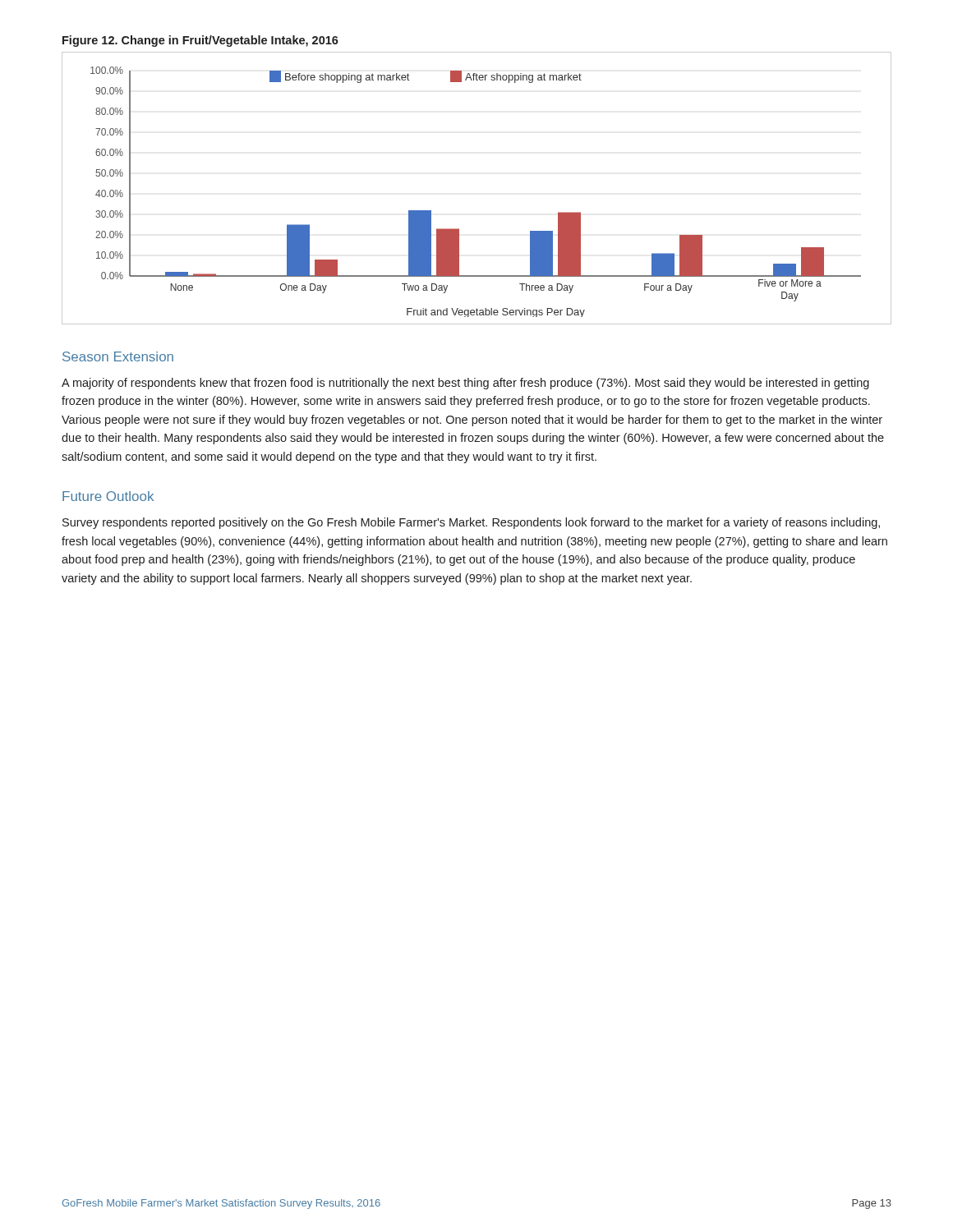Image resolution: width=953 pixels, height=1232 pixels.
Task: Navigate to the block starting "Future Outlook"
Action: pos(108,497)
